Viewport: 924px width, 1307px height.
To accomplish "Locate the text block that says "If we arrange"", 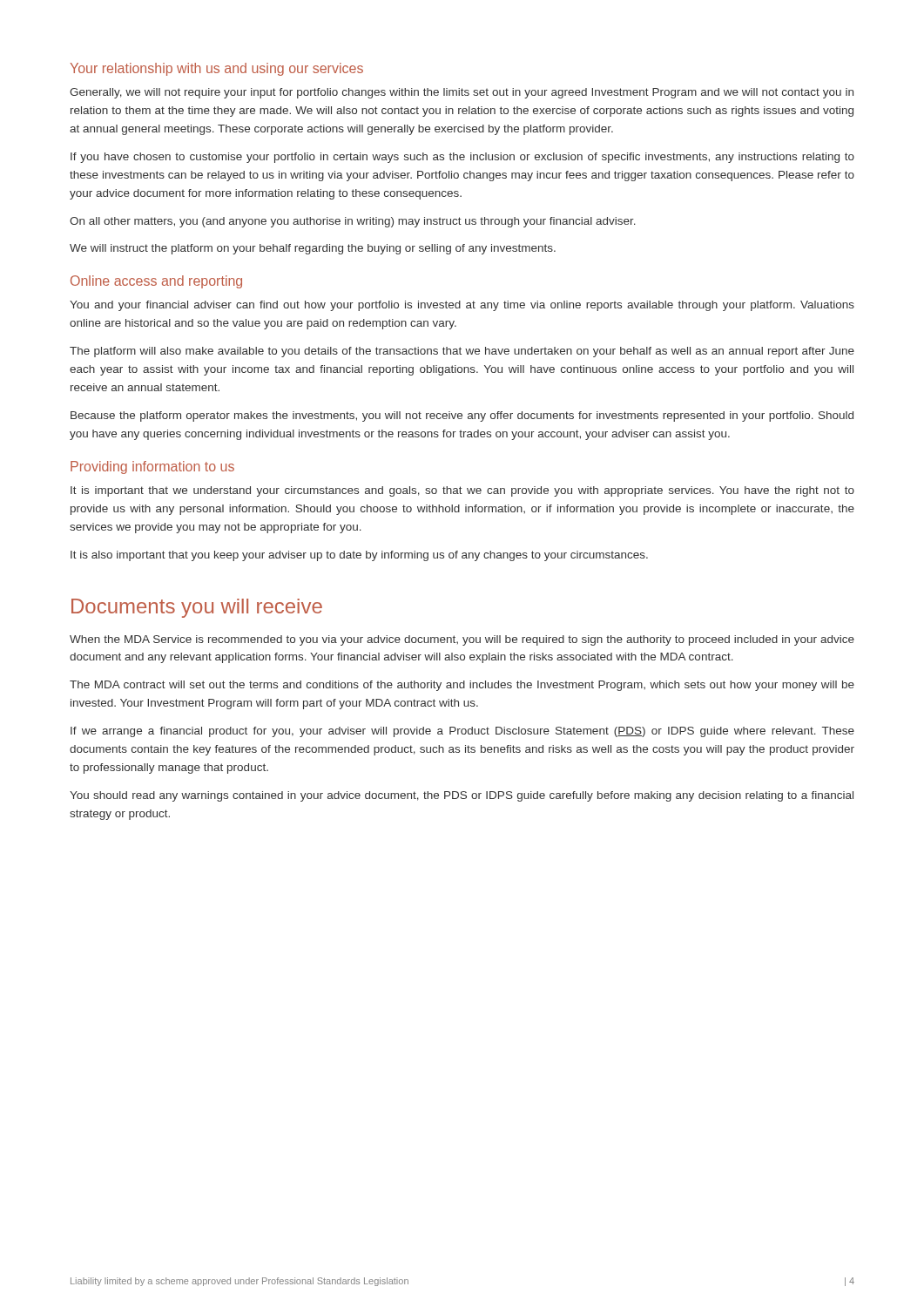I will pyautogui.click(x=462, y=749).
